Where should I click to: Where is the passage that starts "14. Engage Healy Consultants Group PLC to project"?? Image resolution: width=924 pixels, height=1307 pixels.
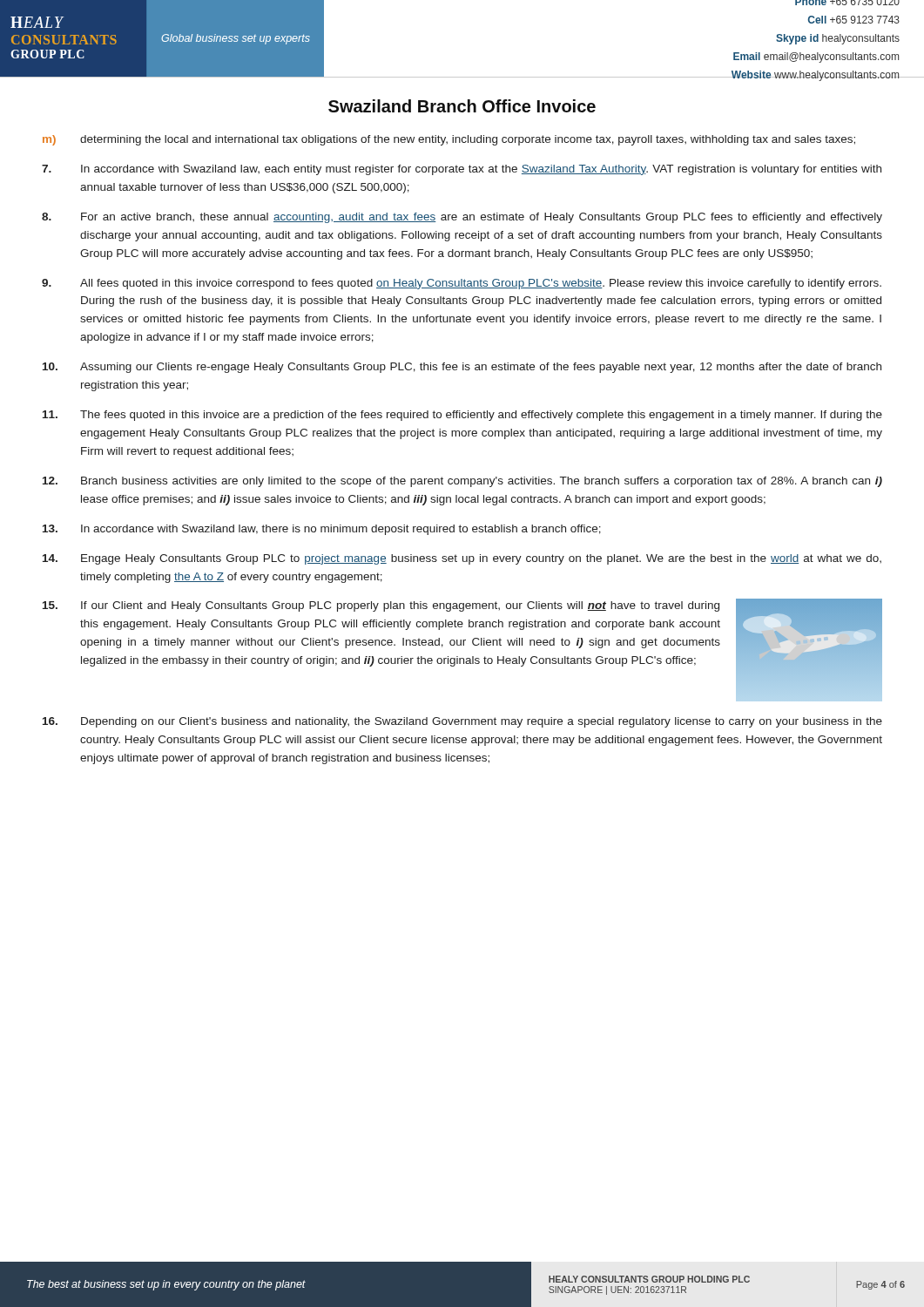coord(462,568)
